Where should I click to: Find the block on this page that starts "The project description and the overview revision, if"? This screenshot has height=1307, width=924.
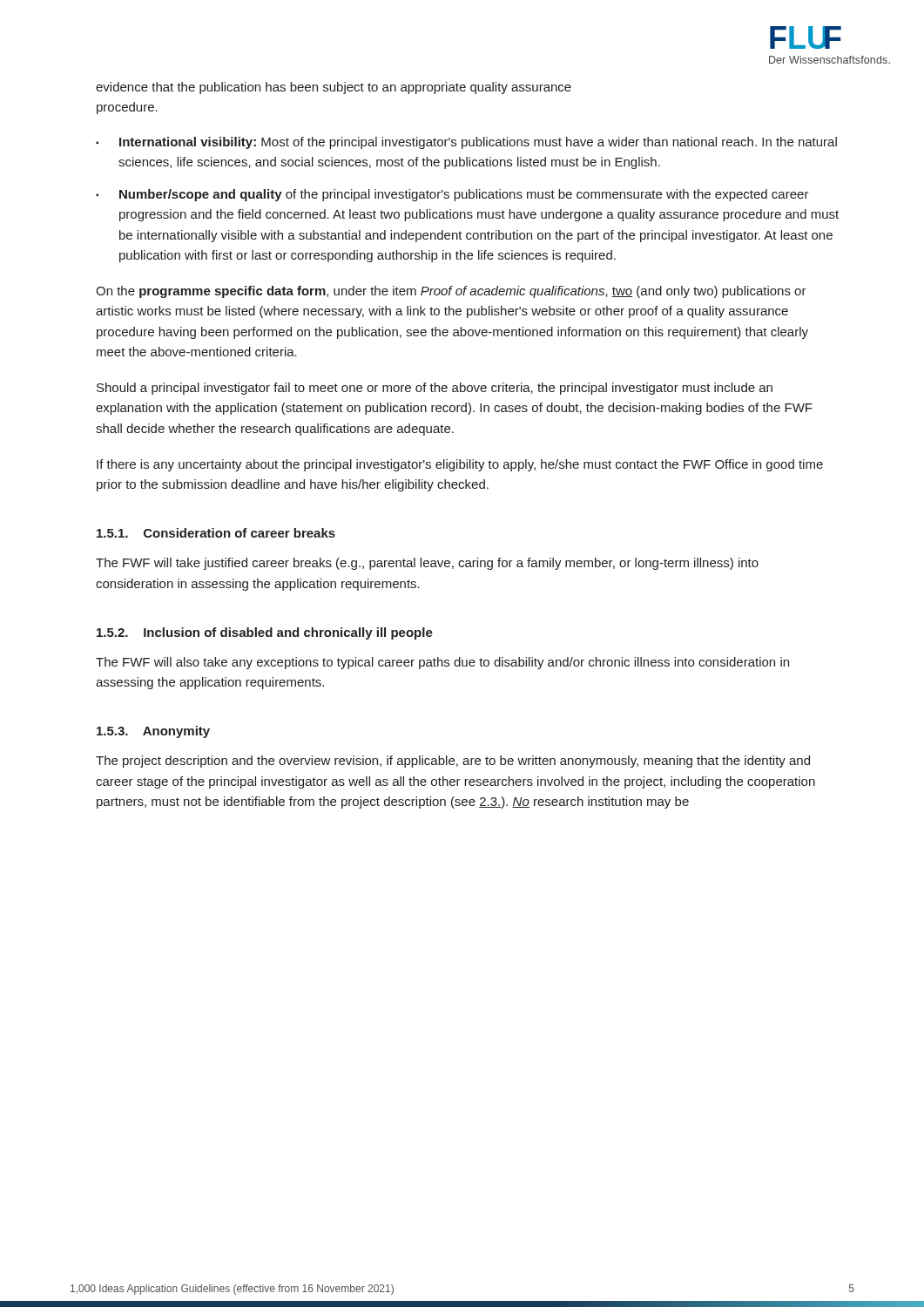(456, 781)
